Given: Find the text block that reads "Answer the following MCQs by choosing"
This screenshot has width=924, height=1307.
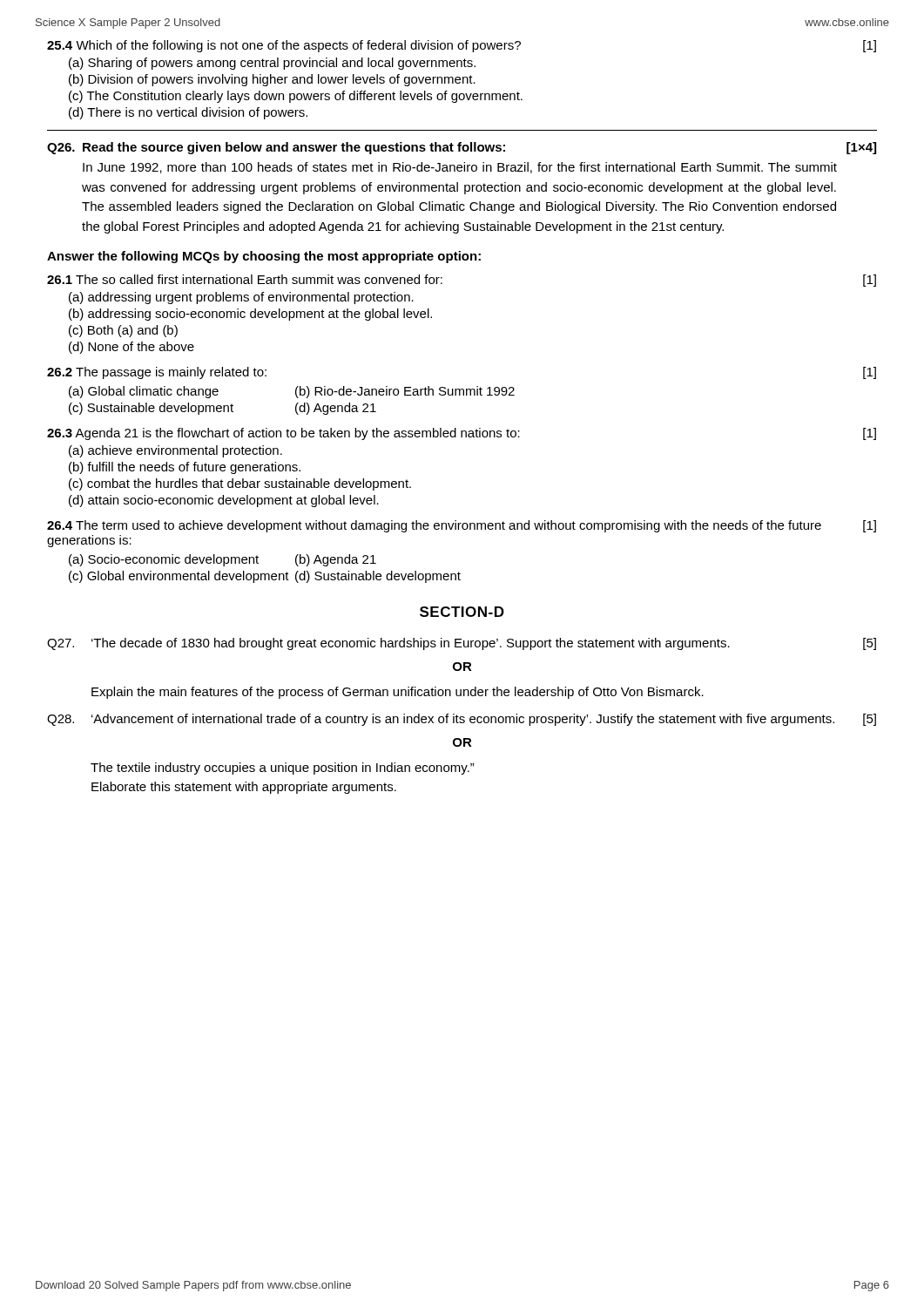Looking at the screenshot, I should click(x=264, y=256).
